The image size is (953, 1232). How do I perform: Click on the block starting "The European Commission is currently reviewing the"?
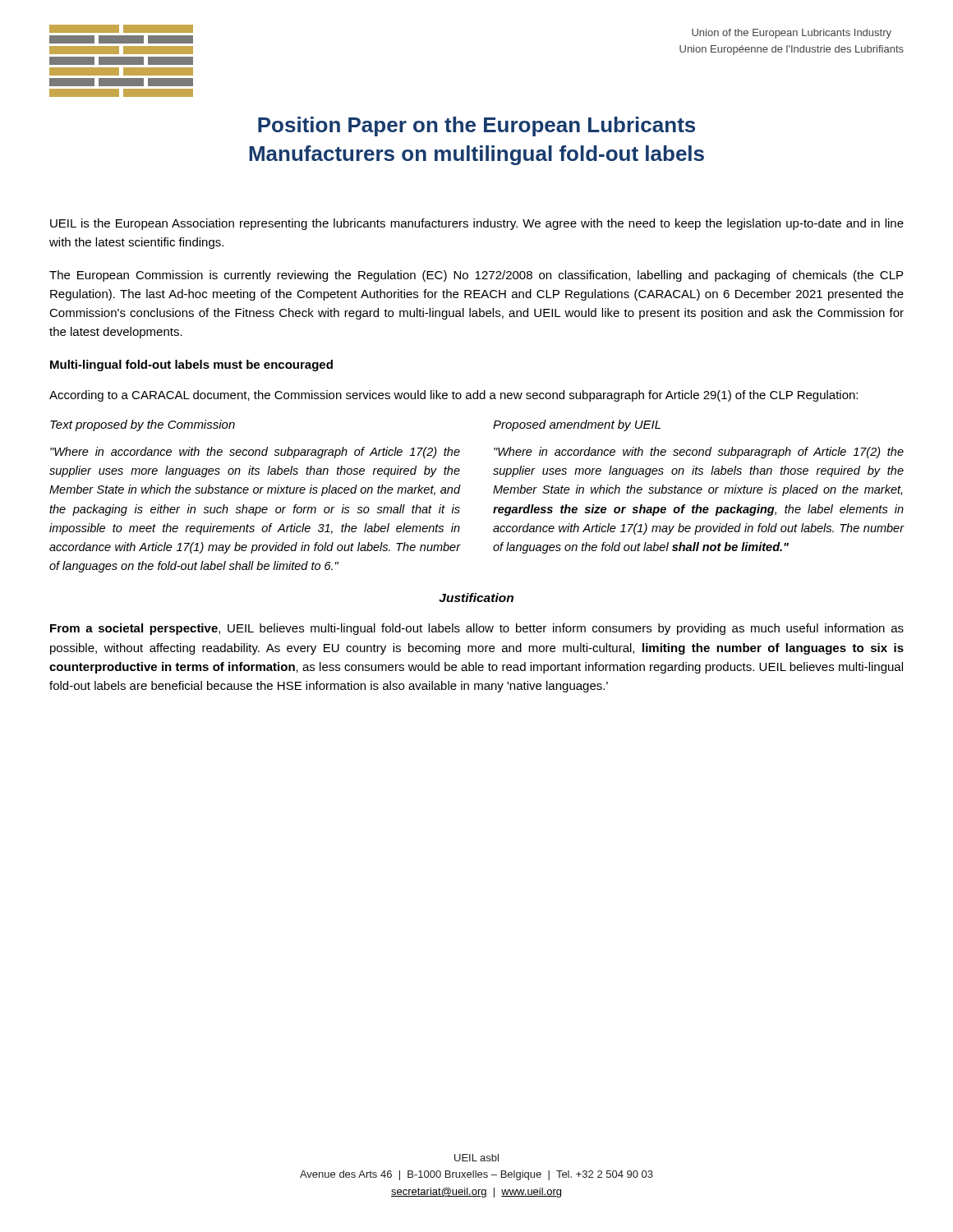pos(476,303)
